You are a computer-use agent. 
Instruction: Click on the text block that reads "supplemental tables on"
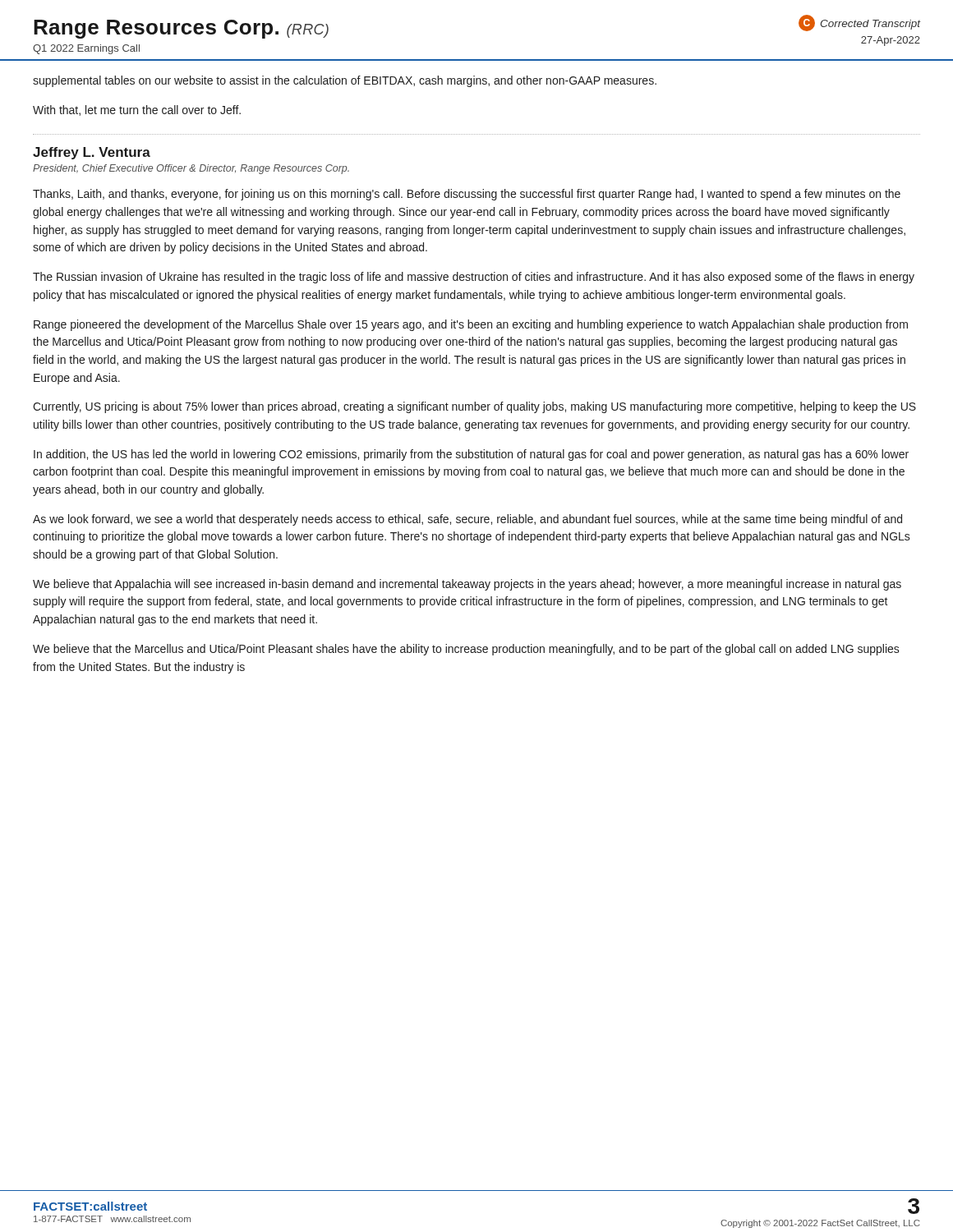point(345,81)
